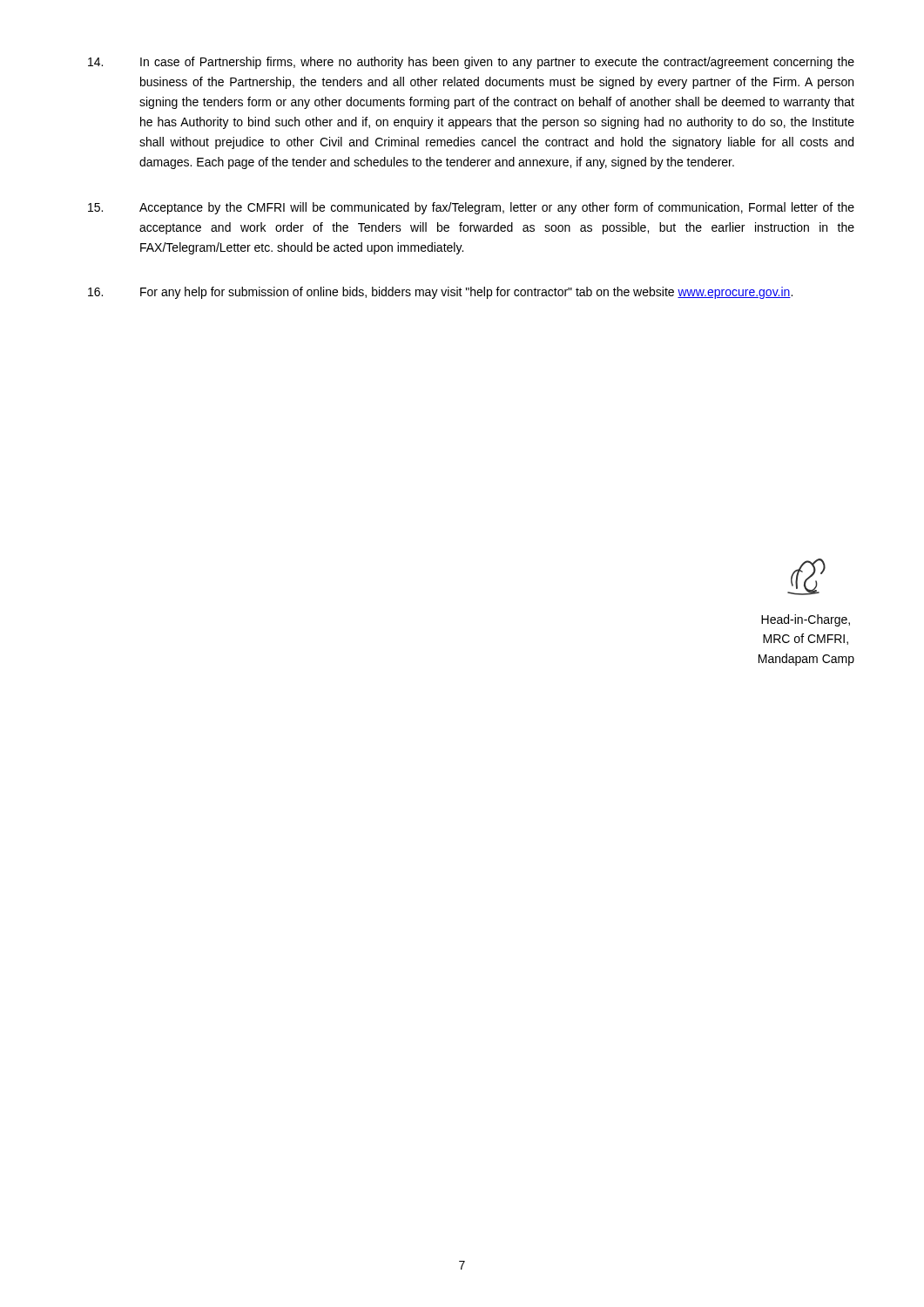The image size is (924, 1307).
Task: Navigate to the block starting "16. For any"
Action: coord(471,292)
